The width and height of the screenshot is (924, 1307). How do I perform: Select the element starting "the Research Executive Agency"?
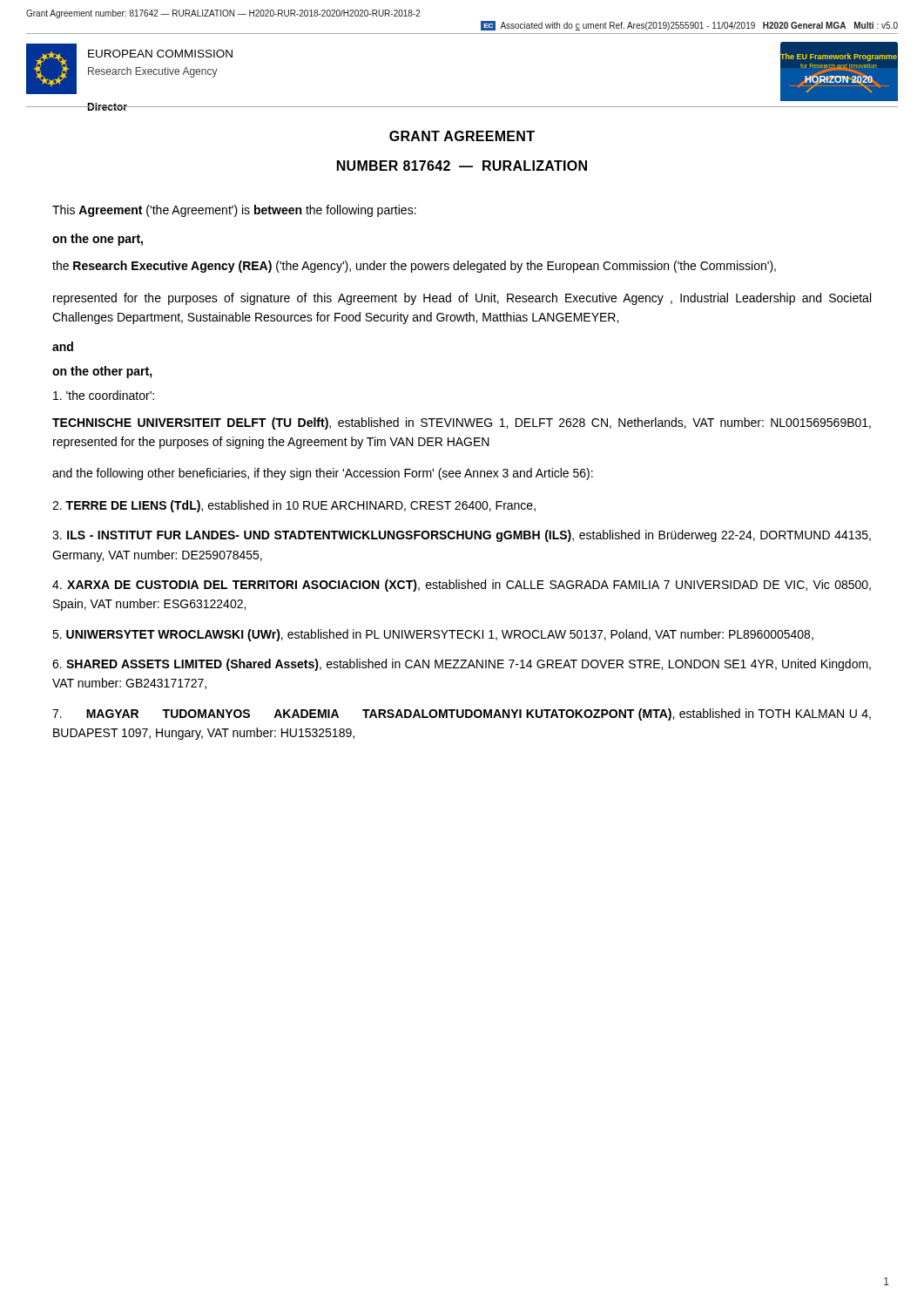[415, 266]
